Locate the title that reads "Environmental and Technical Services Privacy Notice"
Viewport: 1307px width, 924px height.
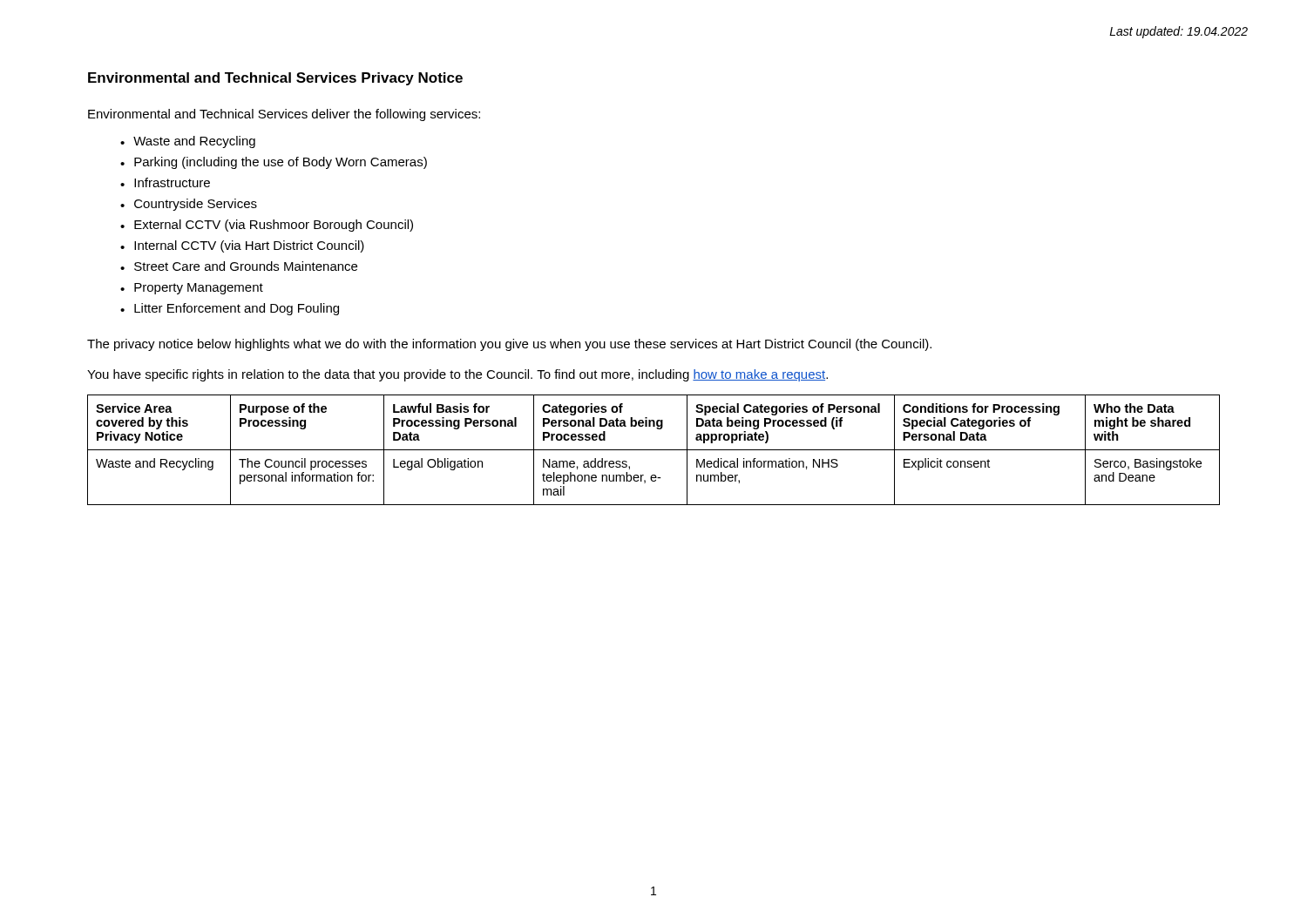pos(275,78)
